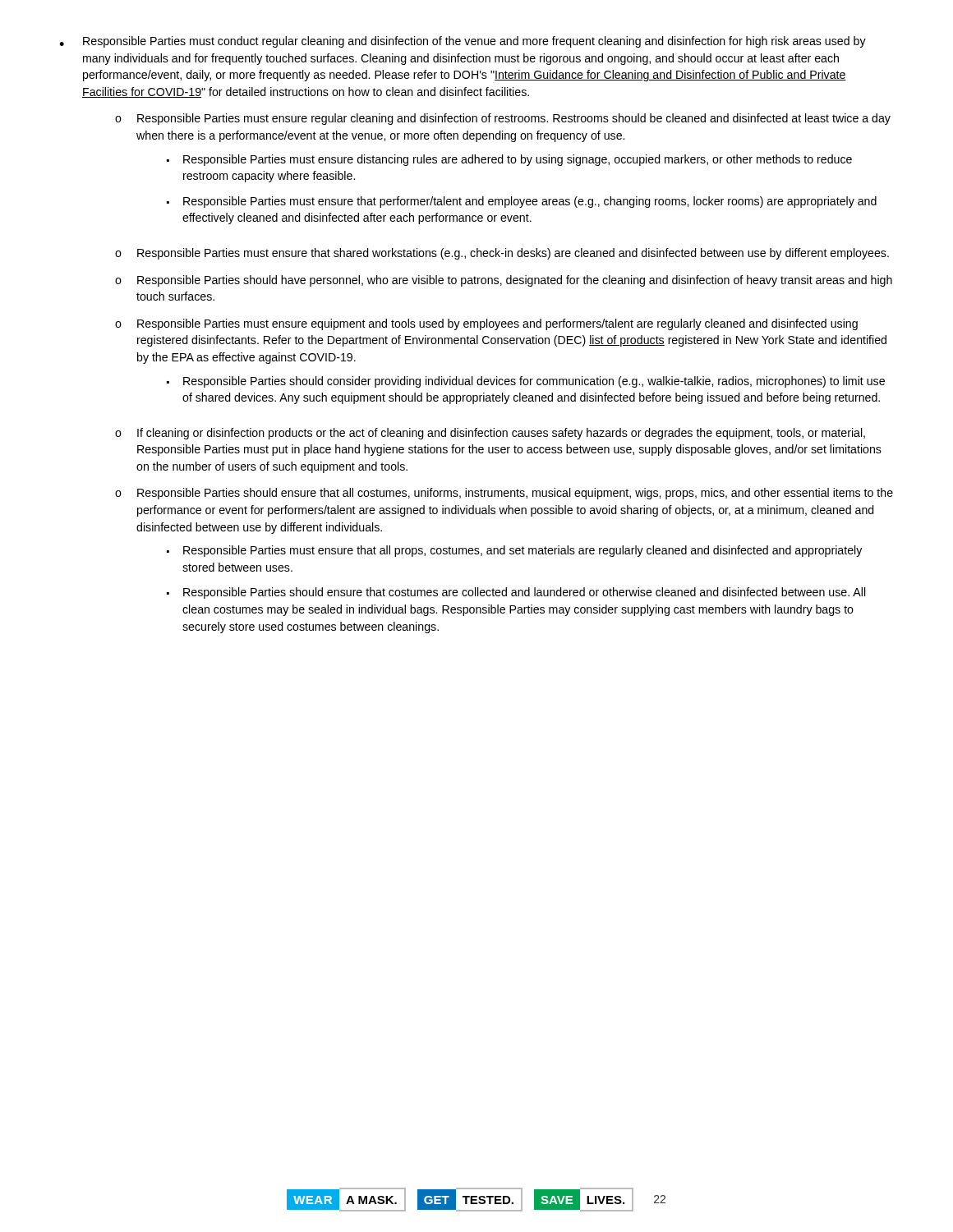Click the passage that begins "▪ Responsible Parties should consider providing"
Viewport: 953px width, 1232px height.
pyautogui.click(x=530, y=389)
